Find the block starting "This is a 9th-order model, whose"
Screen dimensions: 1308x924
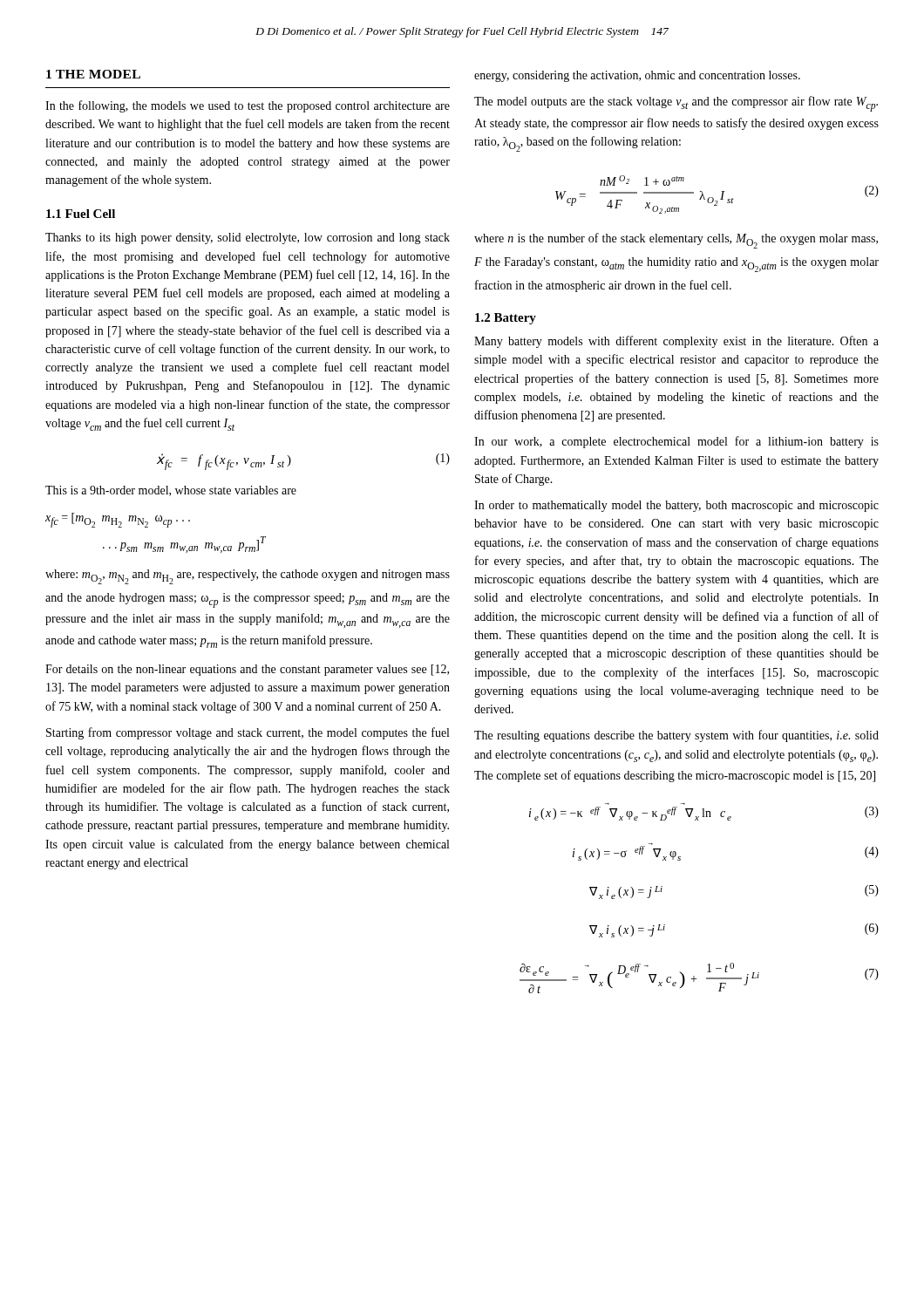[171, 490]
